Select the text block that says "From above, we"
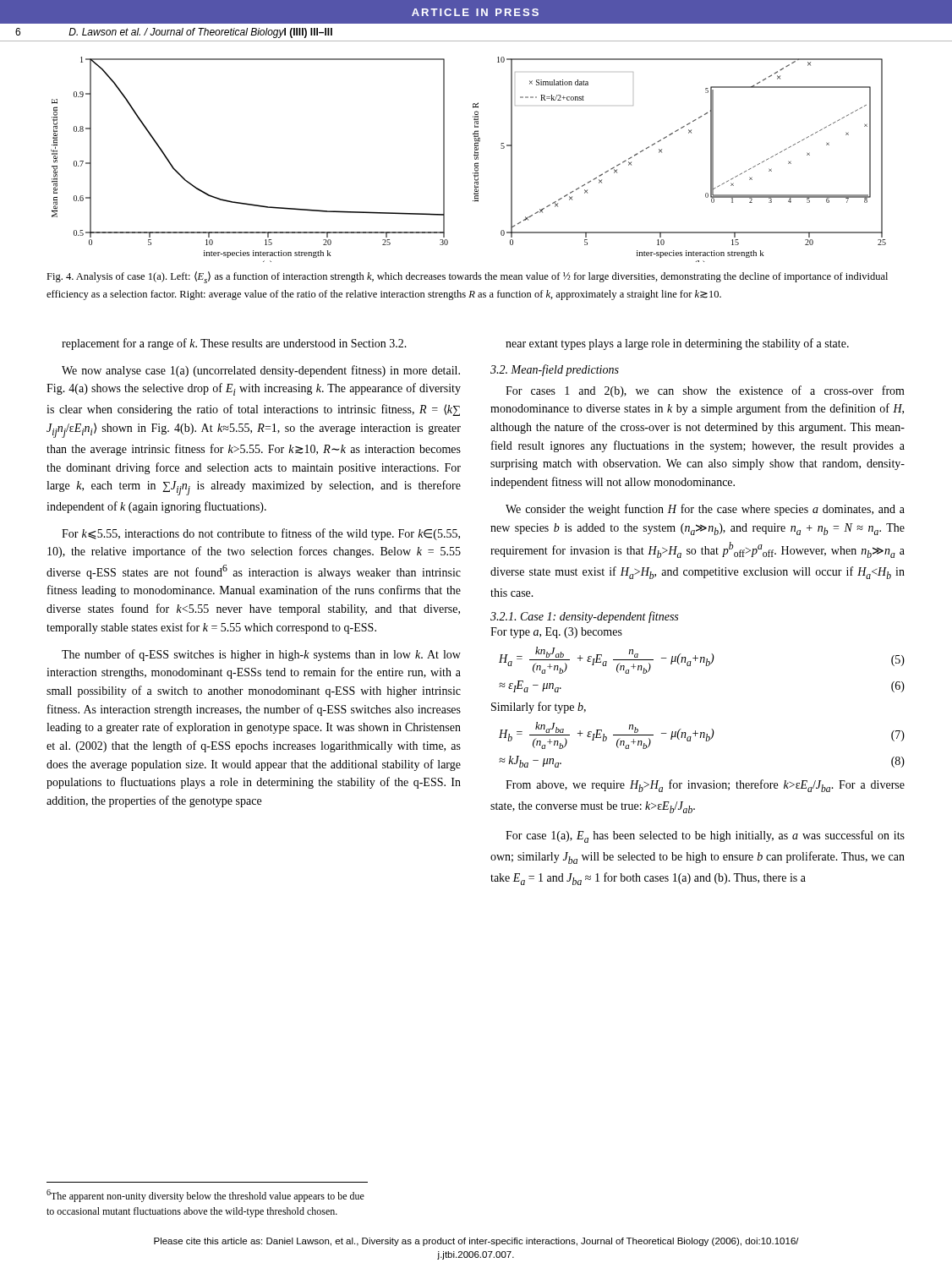 tap(698, 797)
